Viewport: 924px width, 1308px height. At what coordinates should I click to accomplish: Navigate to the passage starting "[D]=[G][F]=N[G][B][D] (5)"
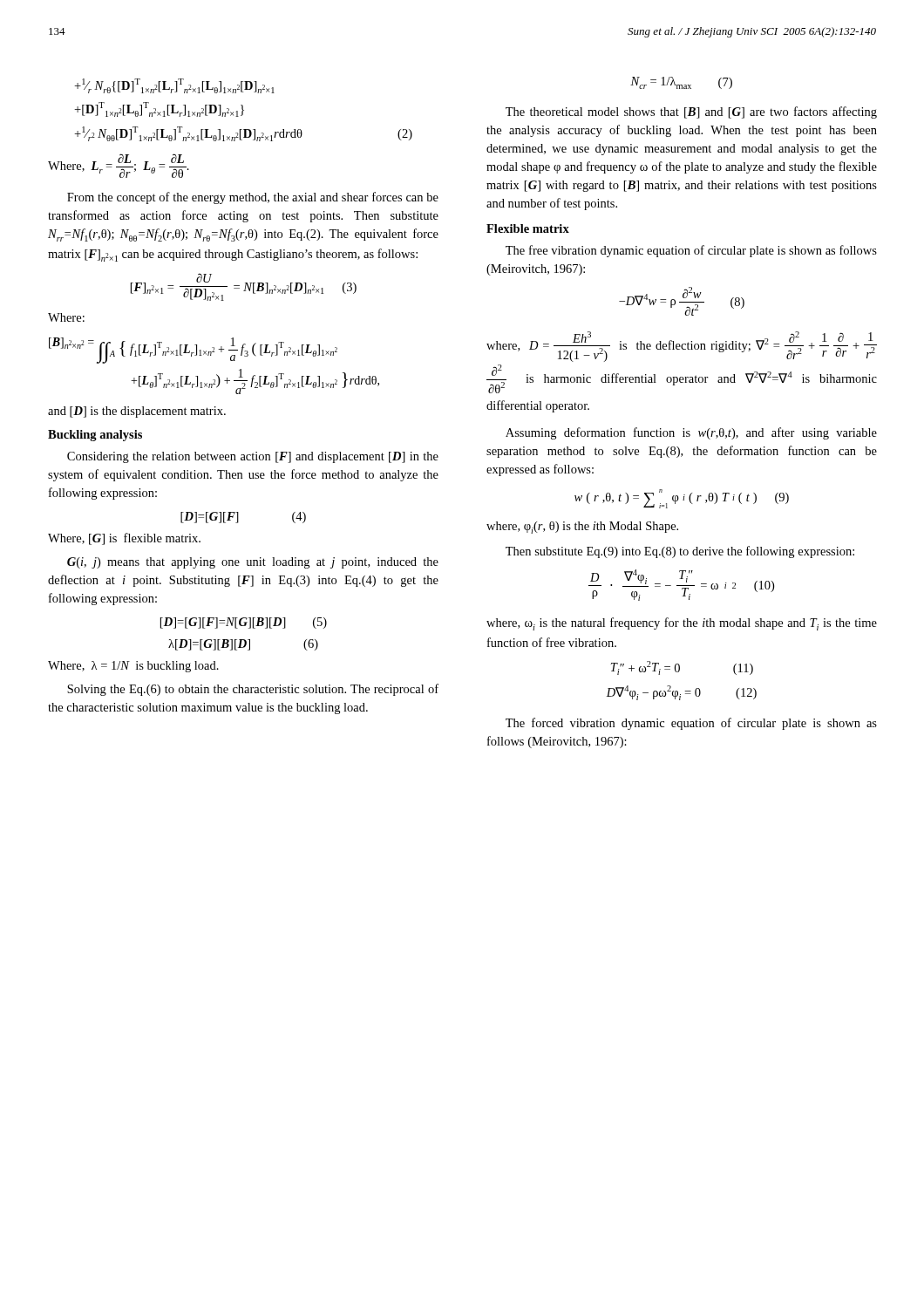[x=243, y=622]
